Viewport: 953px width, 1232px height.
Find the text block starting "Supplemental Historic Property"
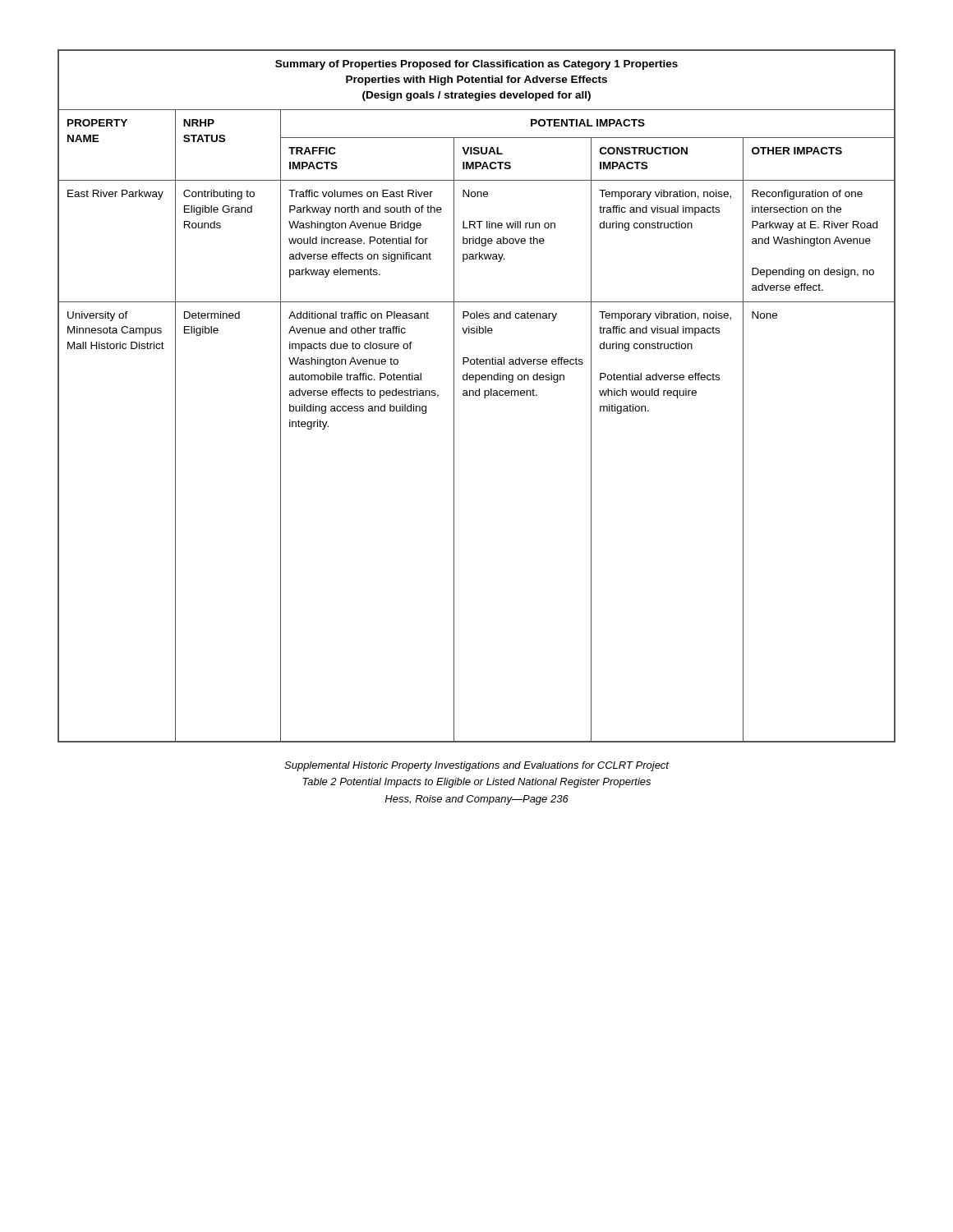click(x=476, y=782)
